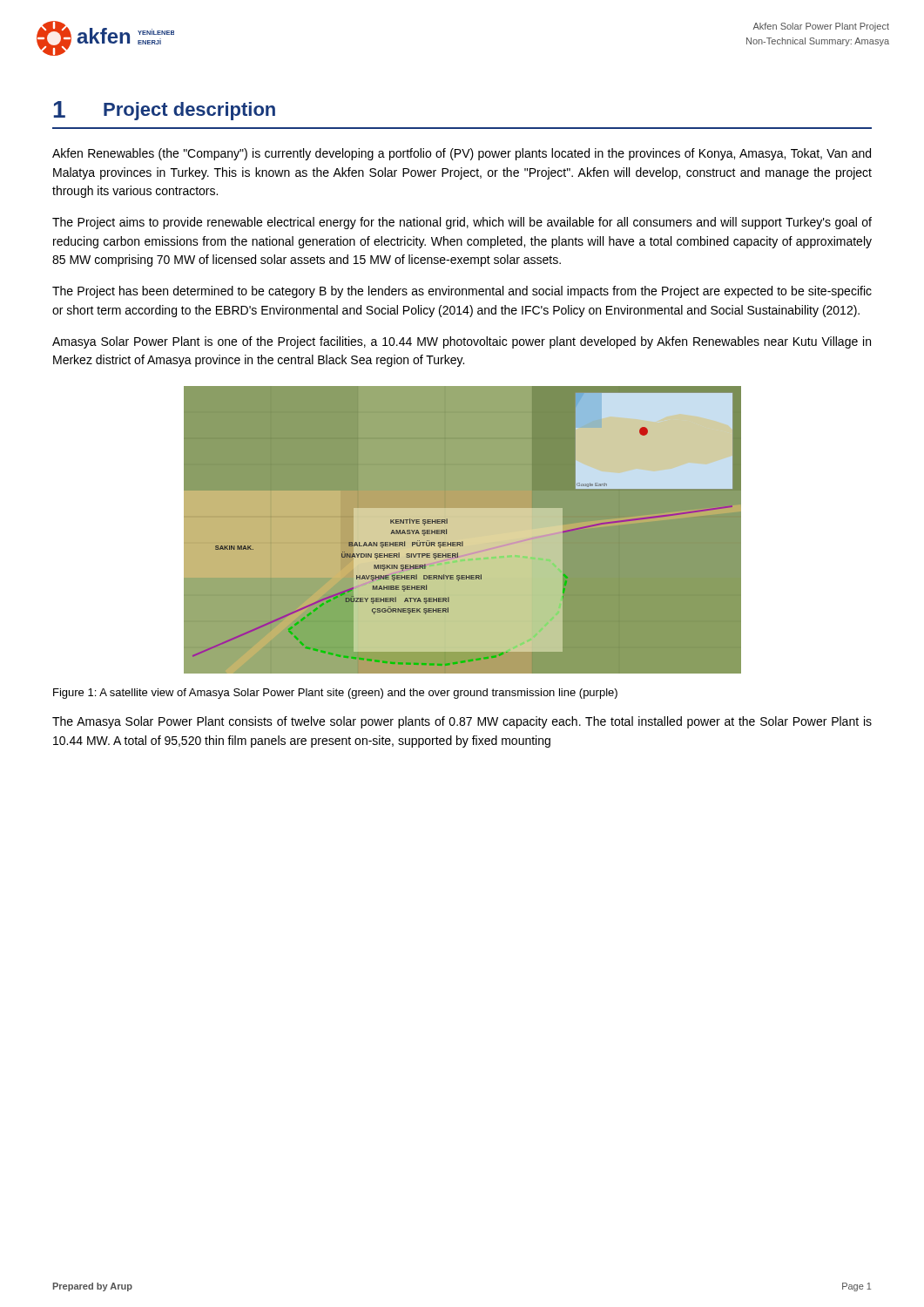Point to the caption beginning "Figure 1: A satellite view of"
Screen dimensions: 1307x924
pos(335,692)
